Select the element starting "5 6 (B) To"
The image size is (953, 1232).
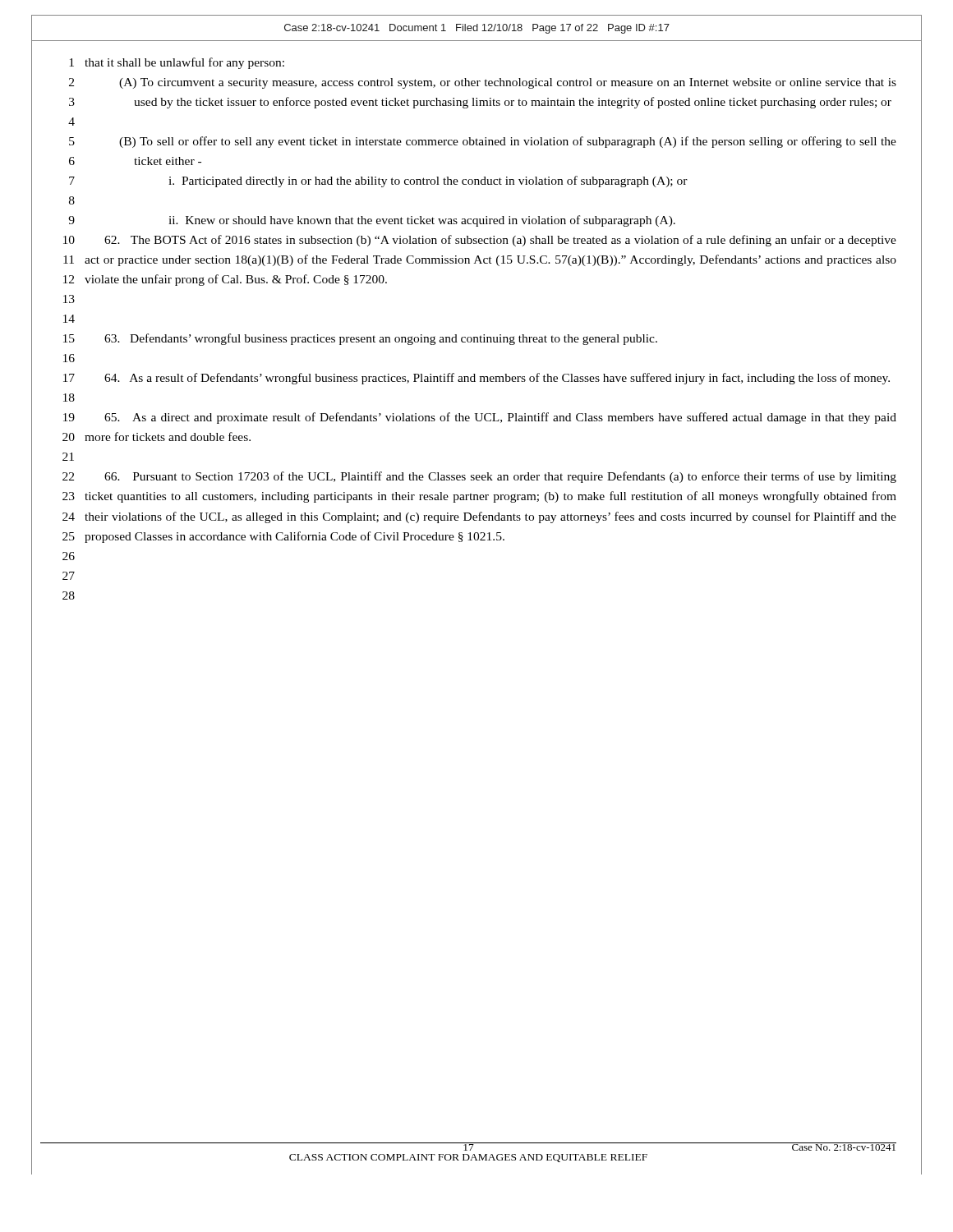tap(468, 151)
